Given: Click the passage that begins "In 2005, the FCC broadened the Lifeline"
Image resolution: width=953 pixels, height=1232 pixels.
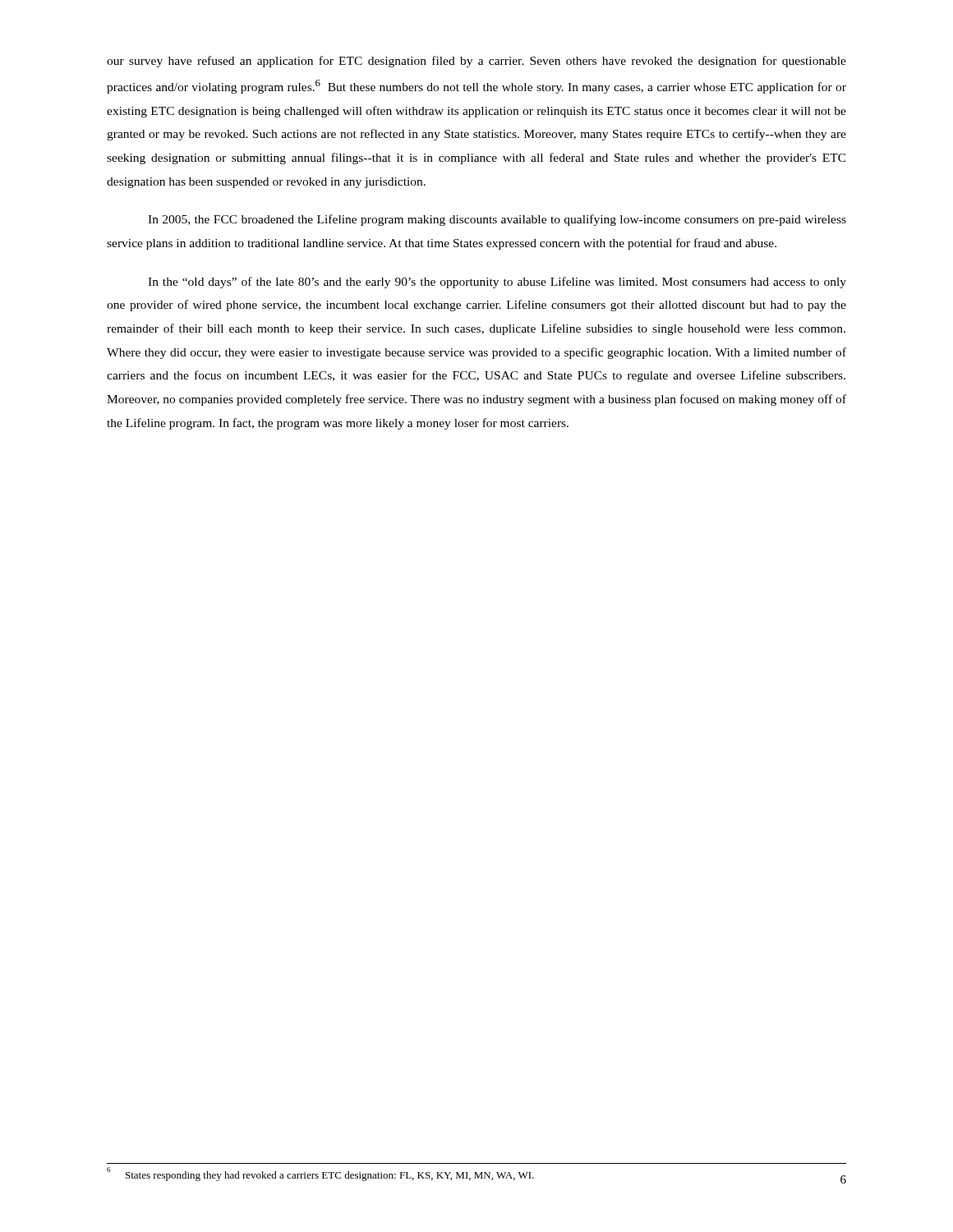Looking at the screenshot, I should tap(476, 231).
